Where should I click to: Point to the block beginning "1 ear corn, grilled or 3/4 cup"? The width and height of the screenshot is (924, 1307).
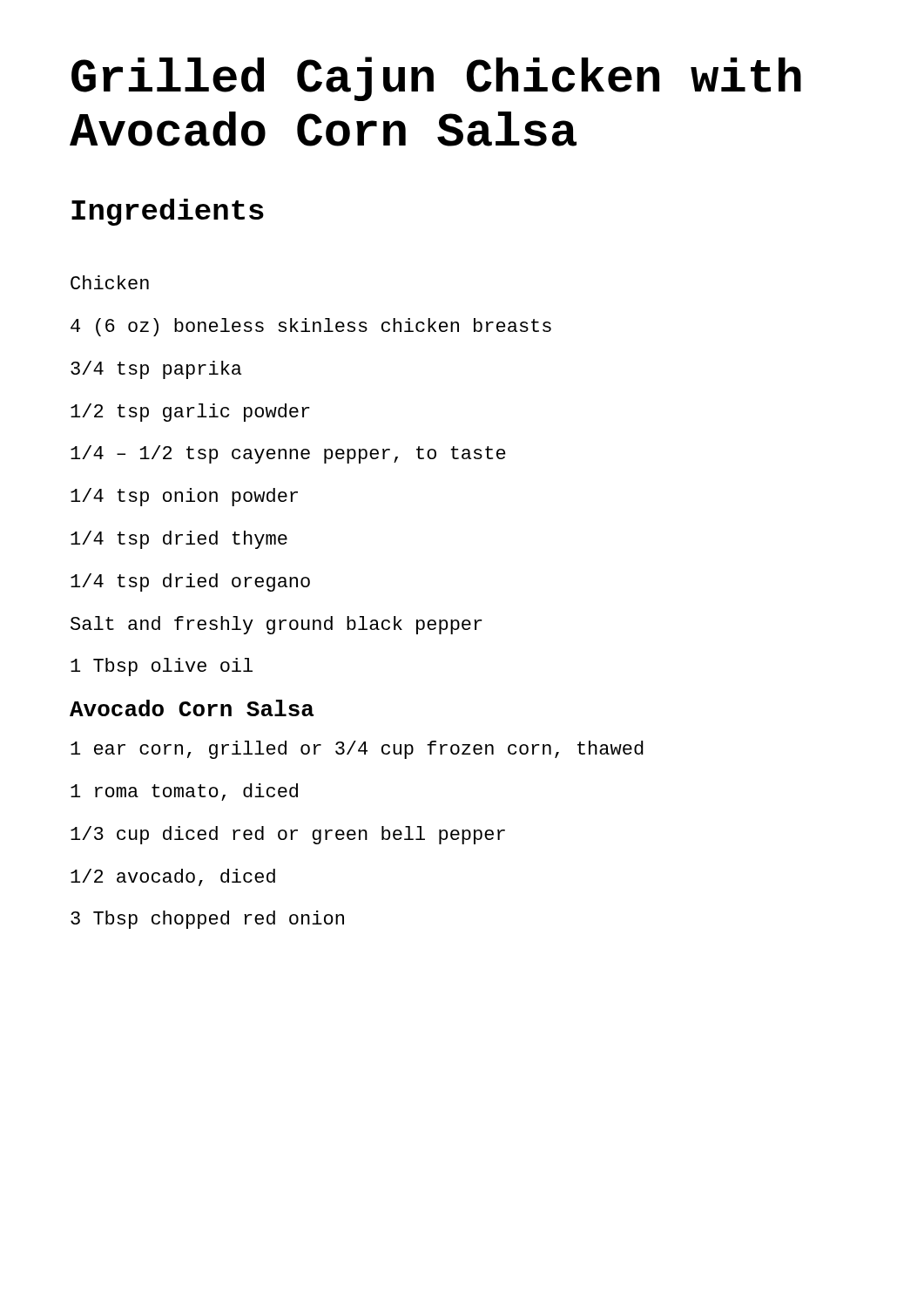357,750
